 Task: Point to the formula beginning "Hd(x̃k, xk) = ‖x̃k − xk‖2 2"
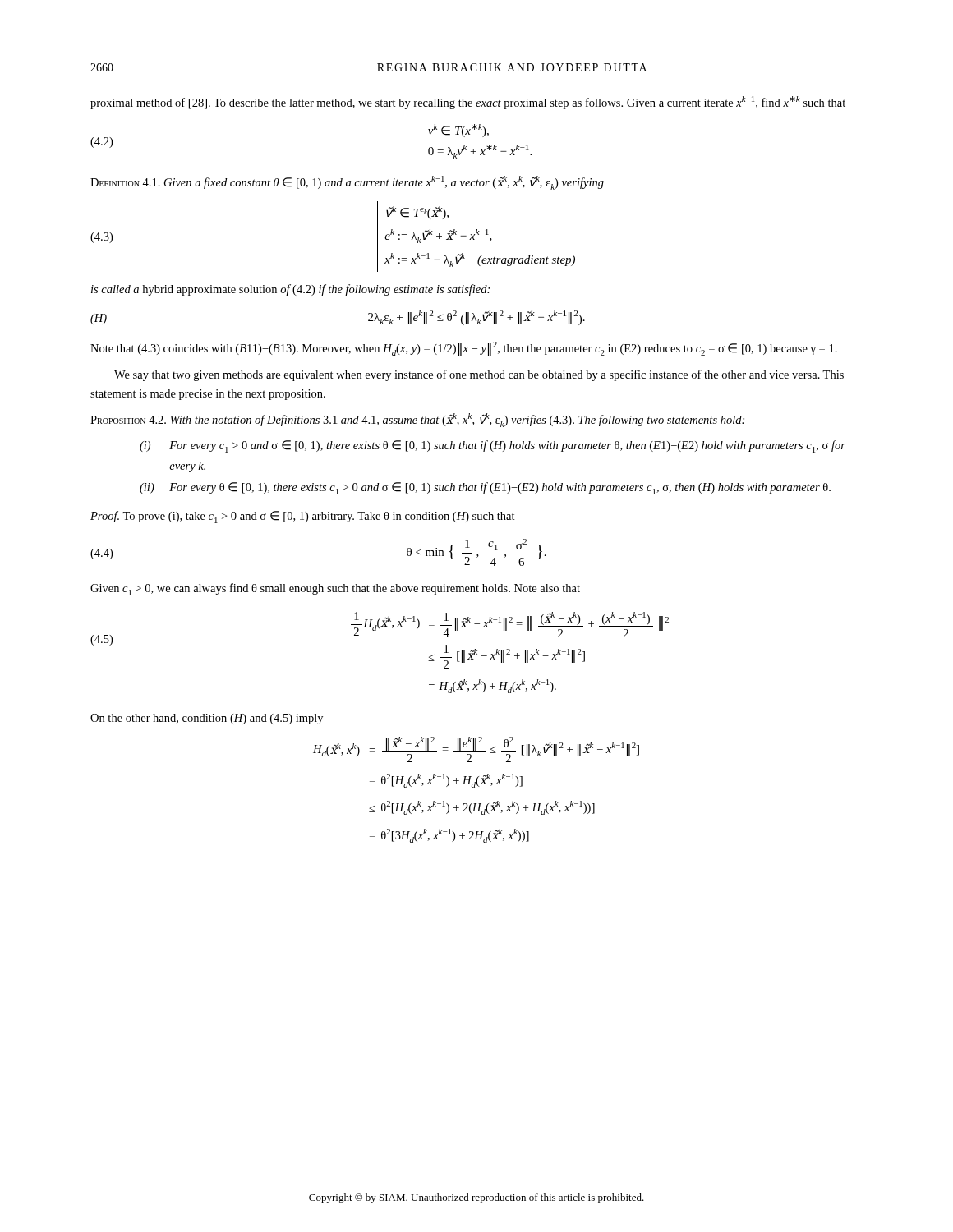click(x=476, y=792)
